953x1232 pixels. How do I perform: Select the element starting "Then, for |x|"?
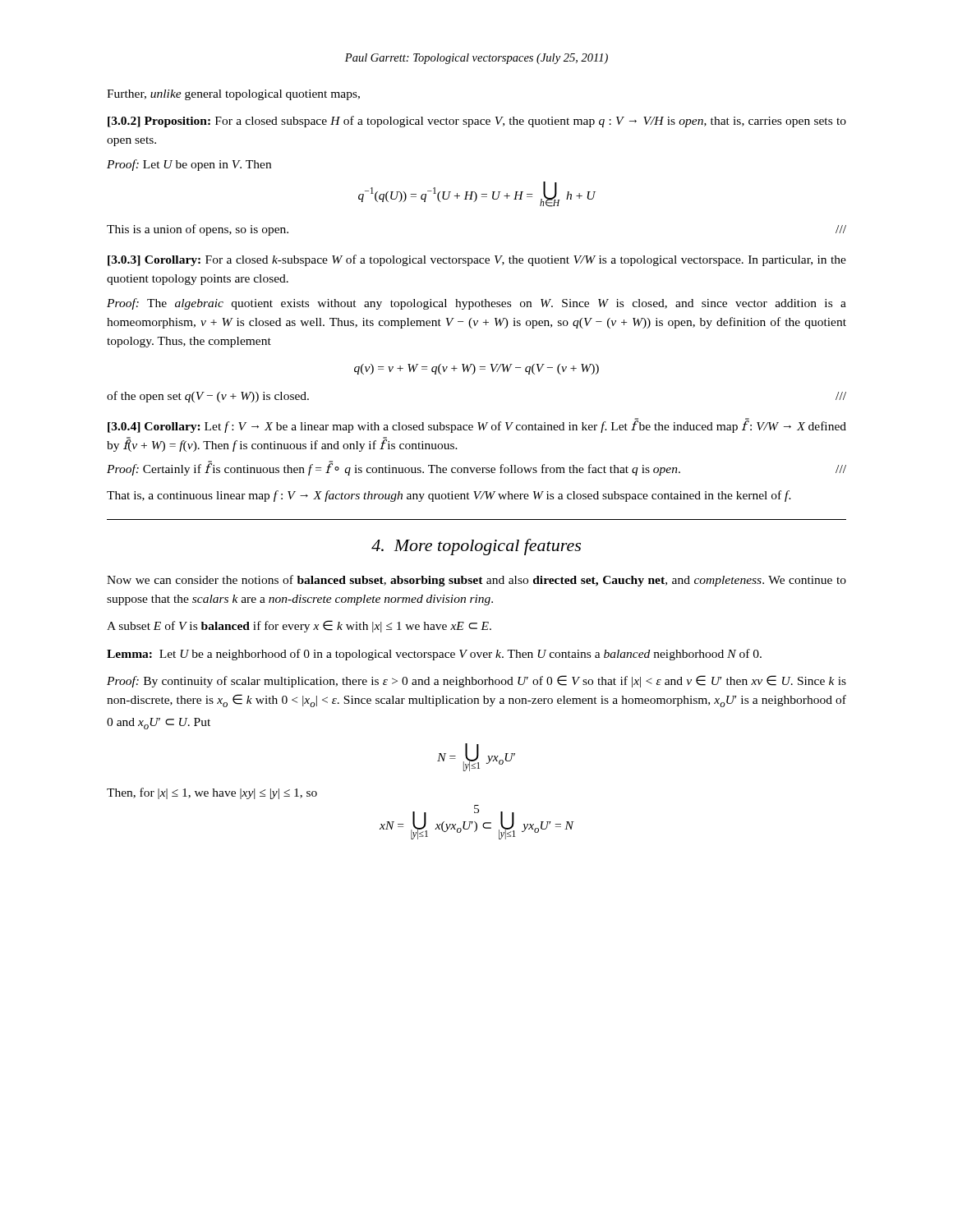(212, 792)
